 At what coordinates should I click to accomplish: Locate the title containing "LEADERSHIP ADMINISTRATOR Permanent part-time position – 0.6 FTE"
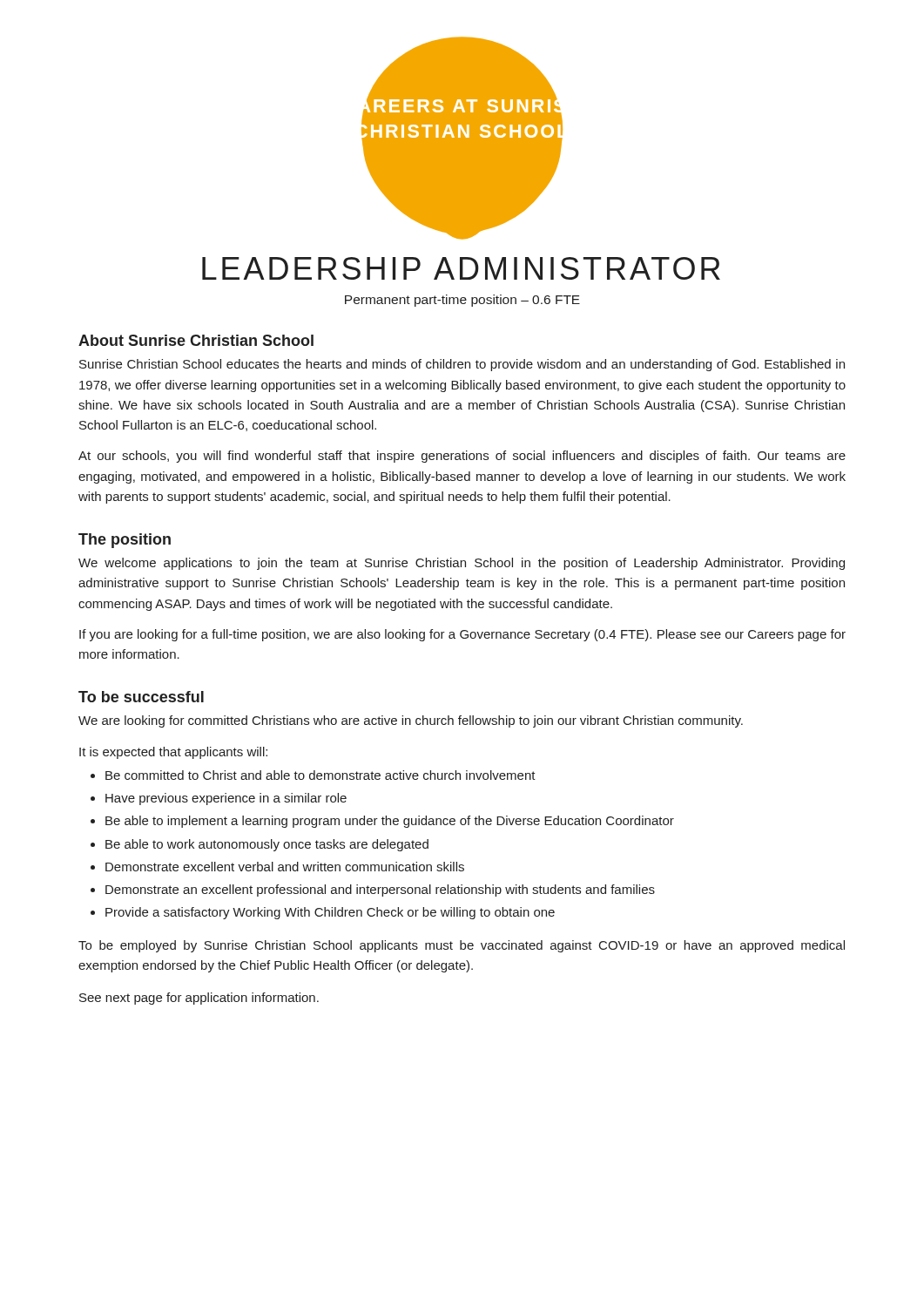(462, 279)
